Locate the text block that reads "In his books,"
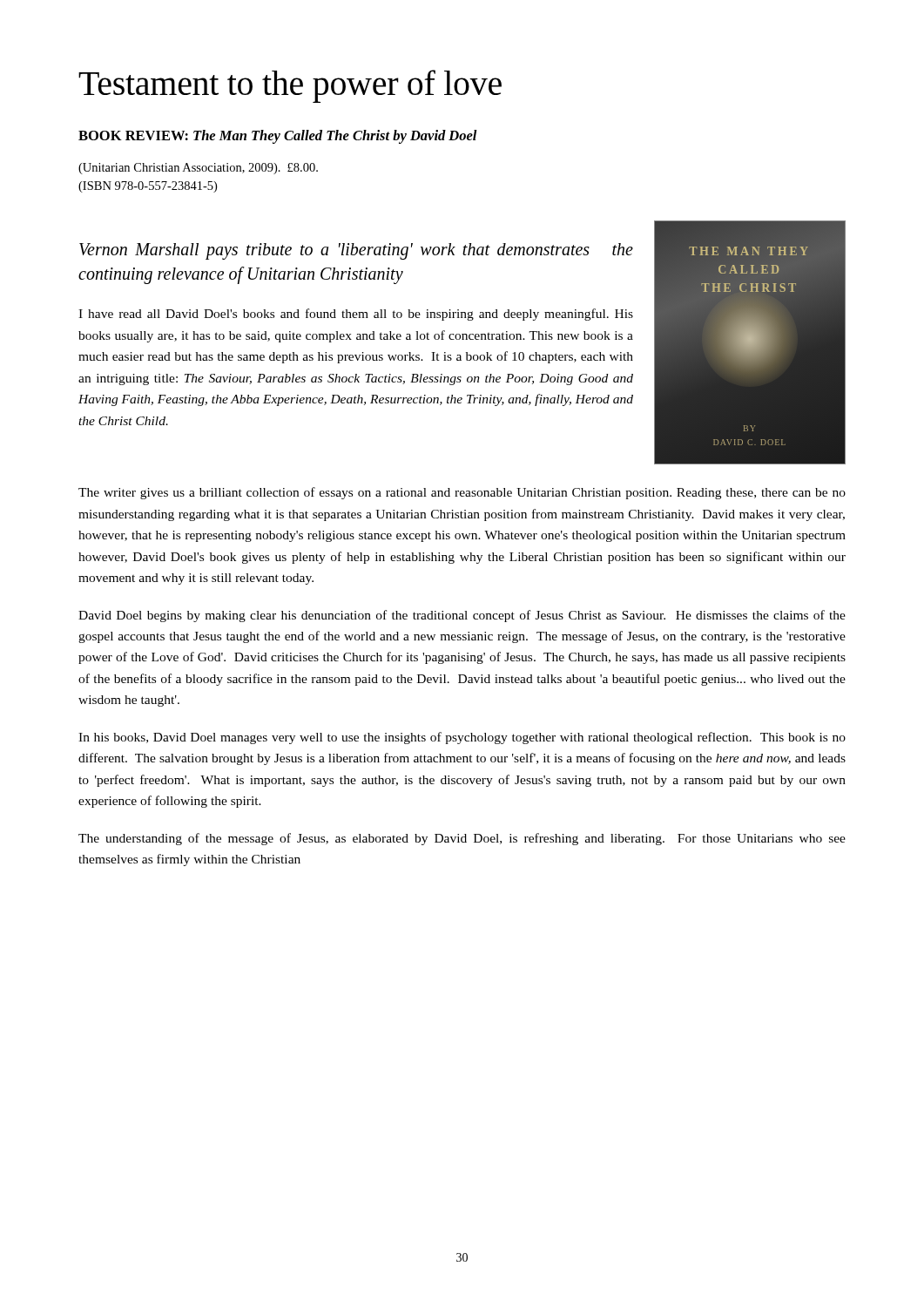Viewport: 924px width, 1307px height. (x=462, y=769)
